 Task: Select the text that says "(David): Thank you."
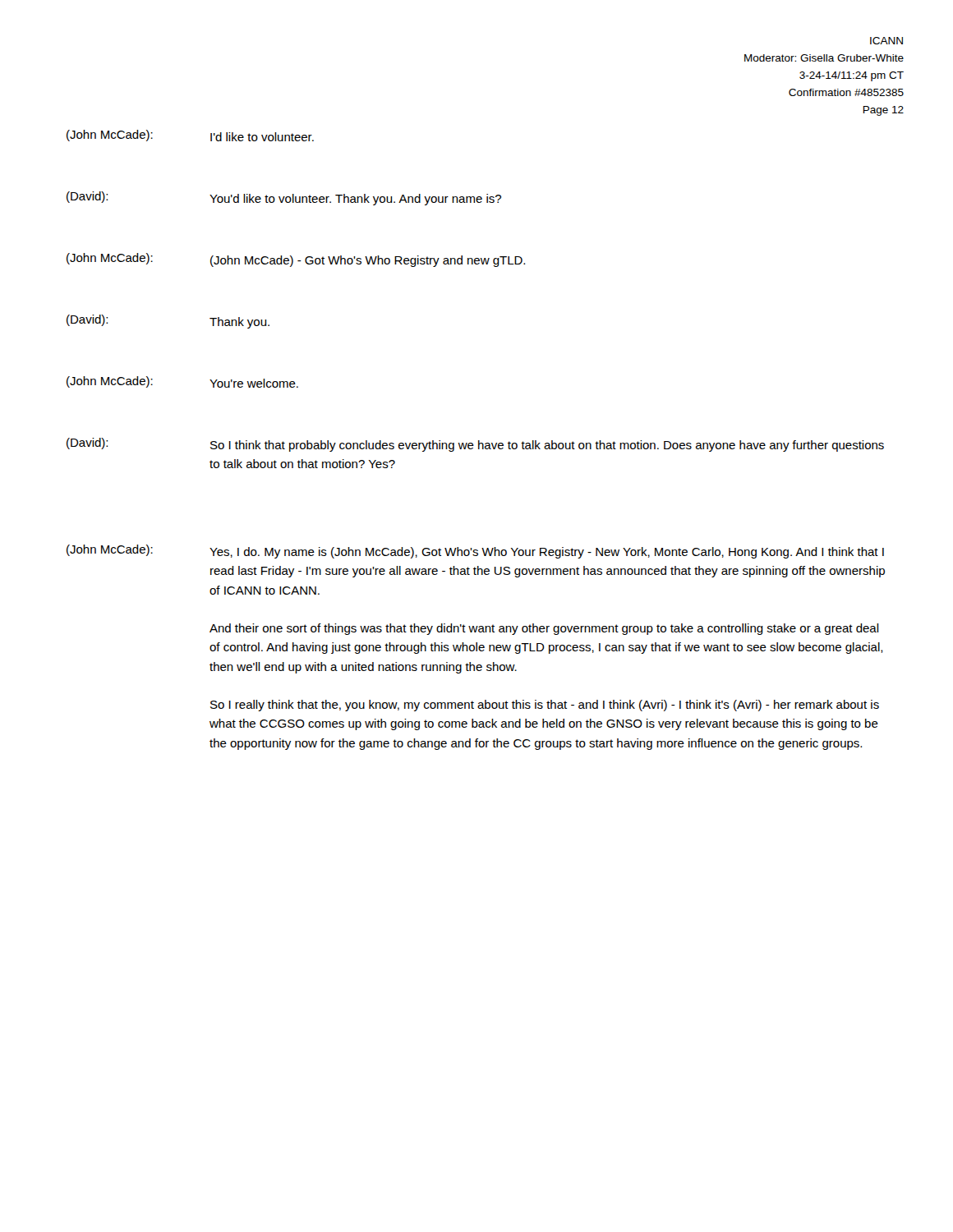click(87, 322)
